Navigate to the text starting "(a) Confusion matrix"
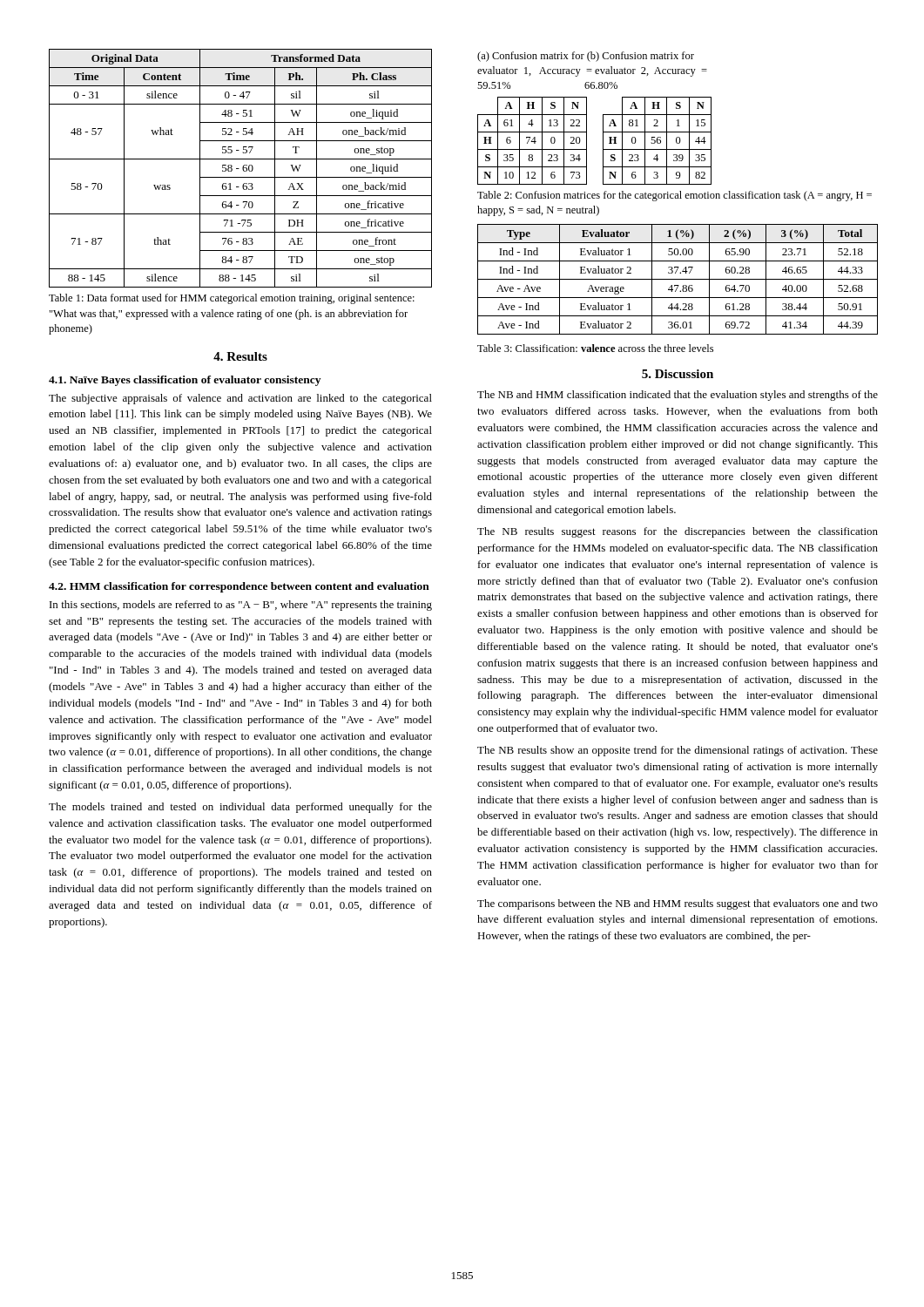This screenshot has height=1307, width=924. pos(592,70)
